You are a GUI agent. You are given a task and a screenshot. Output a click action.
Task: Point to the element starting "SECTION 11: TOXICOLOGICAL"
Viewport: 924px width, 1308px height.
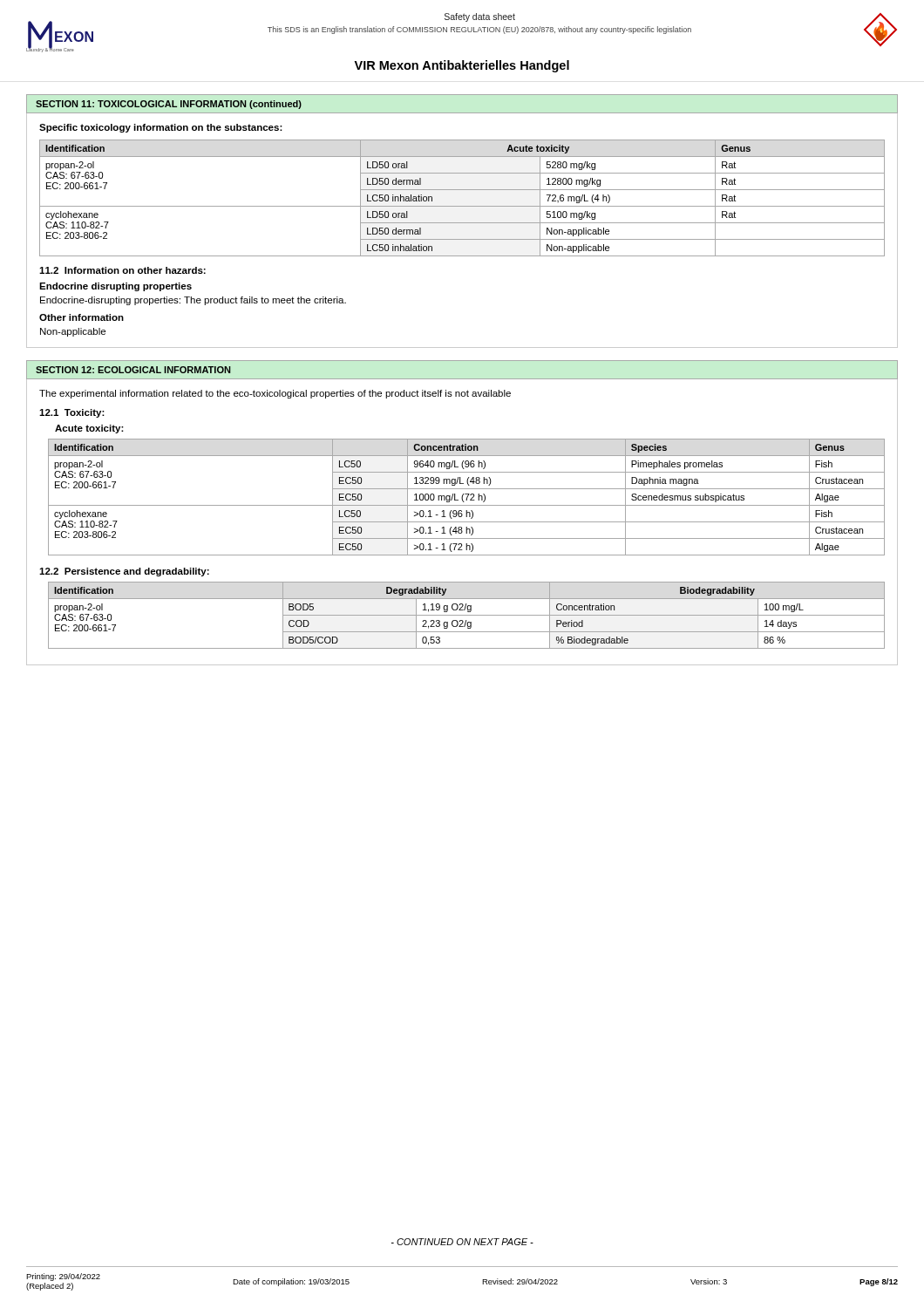click(169, 104)
